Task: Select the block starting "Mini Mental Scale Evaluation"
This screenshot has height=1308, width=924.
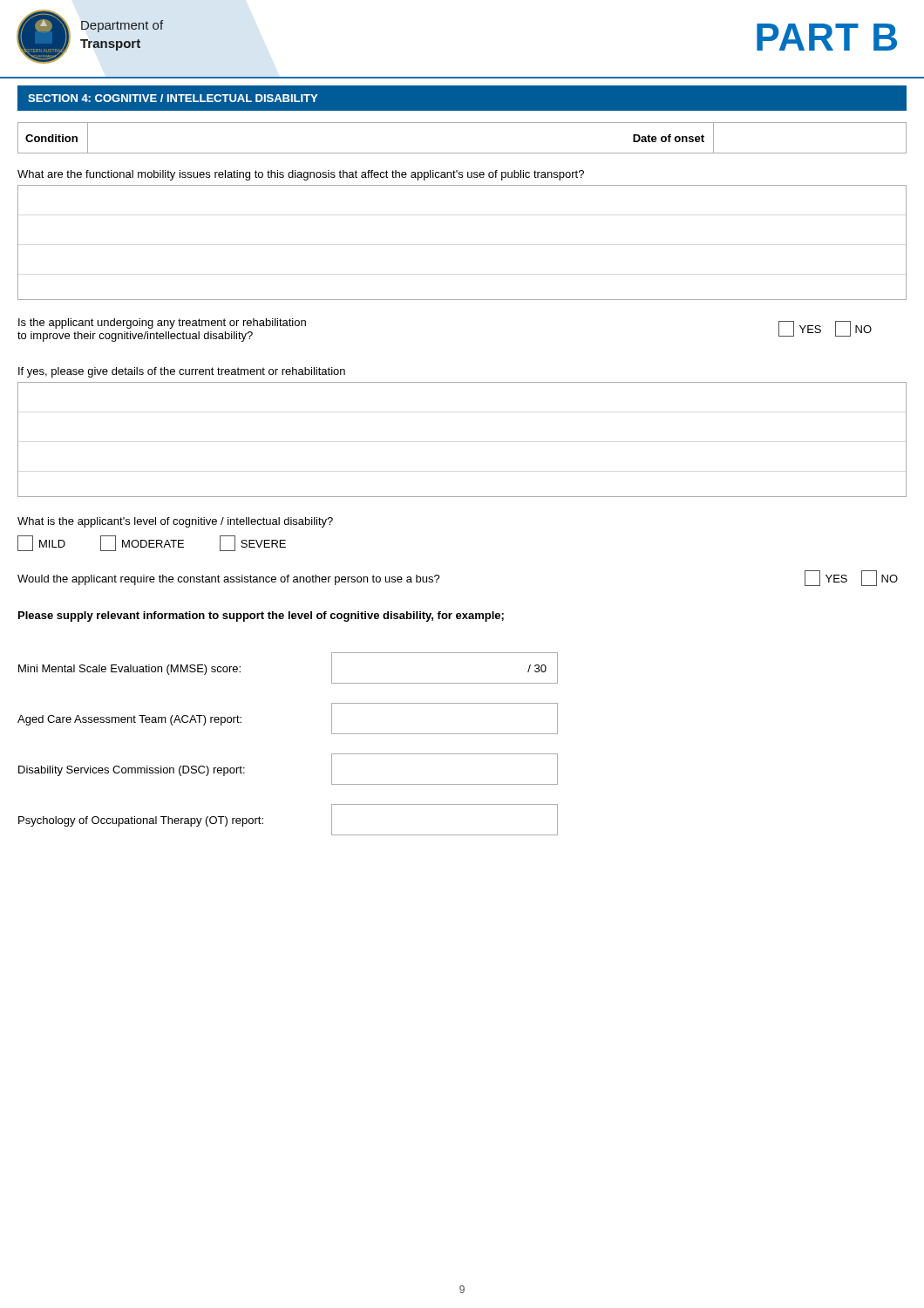Action: pos(134,668)
